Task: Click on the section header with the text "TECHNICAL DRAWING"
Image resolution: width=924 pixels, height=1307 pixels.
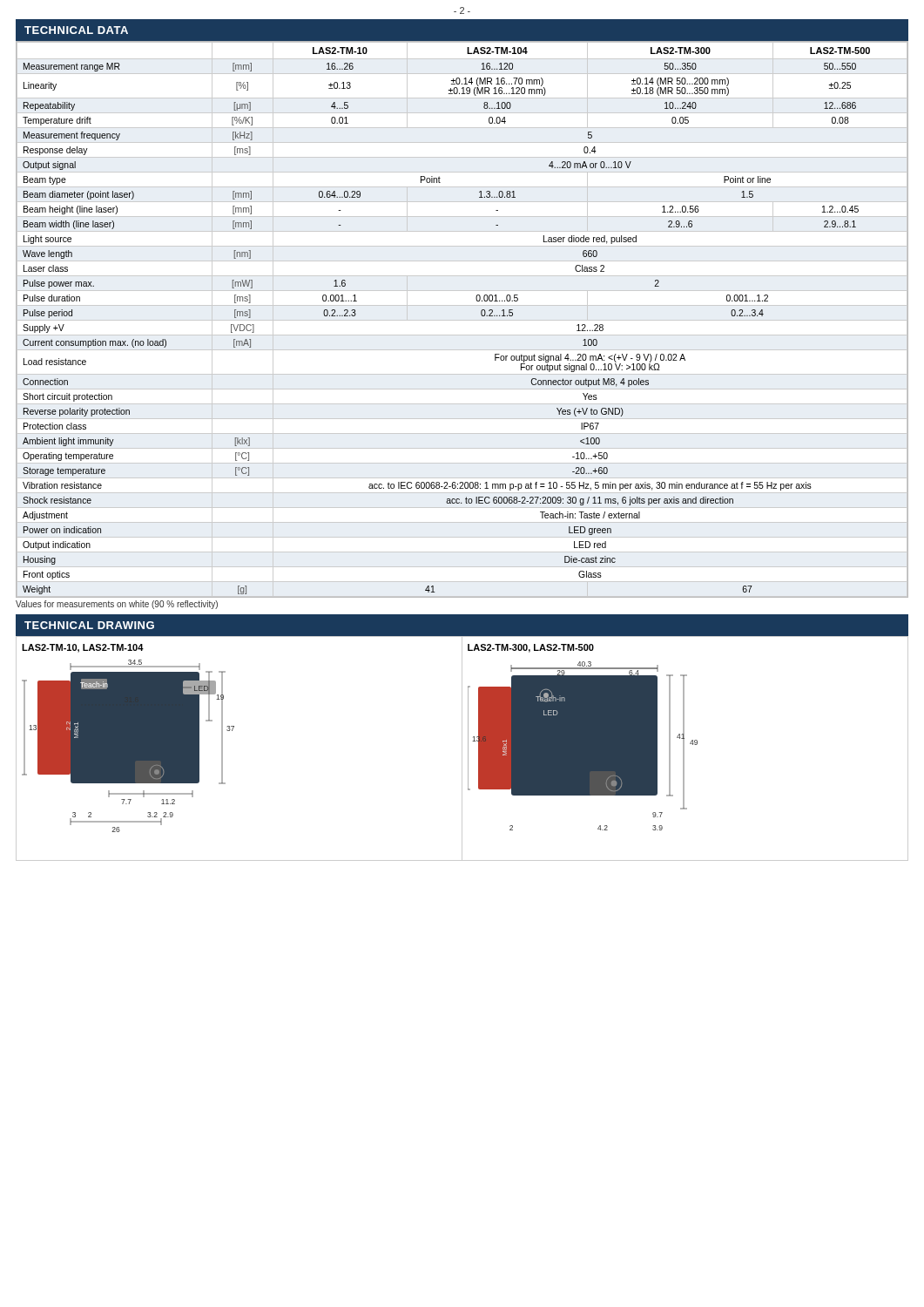Action: (x=90, y=625)
